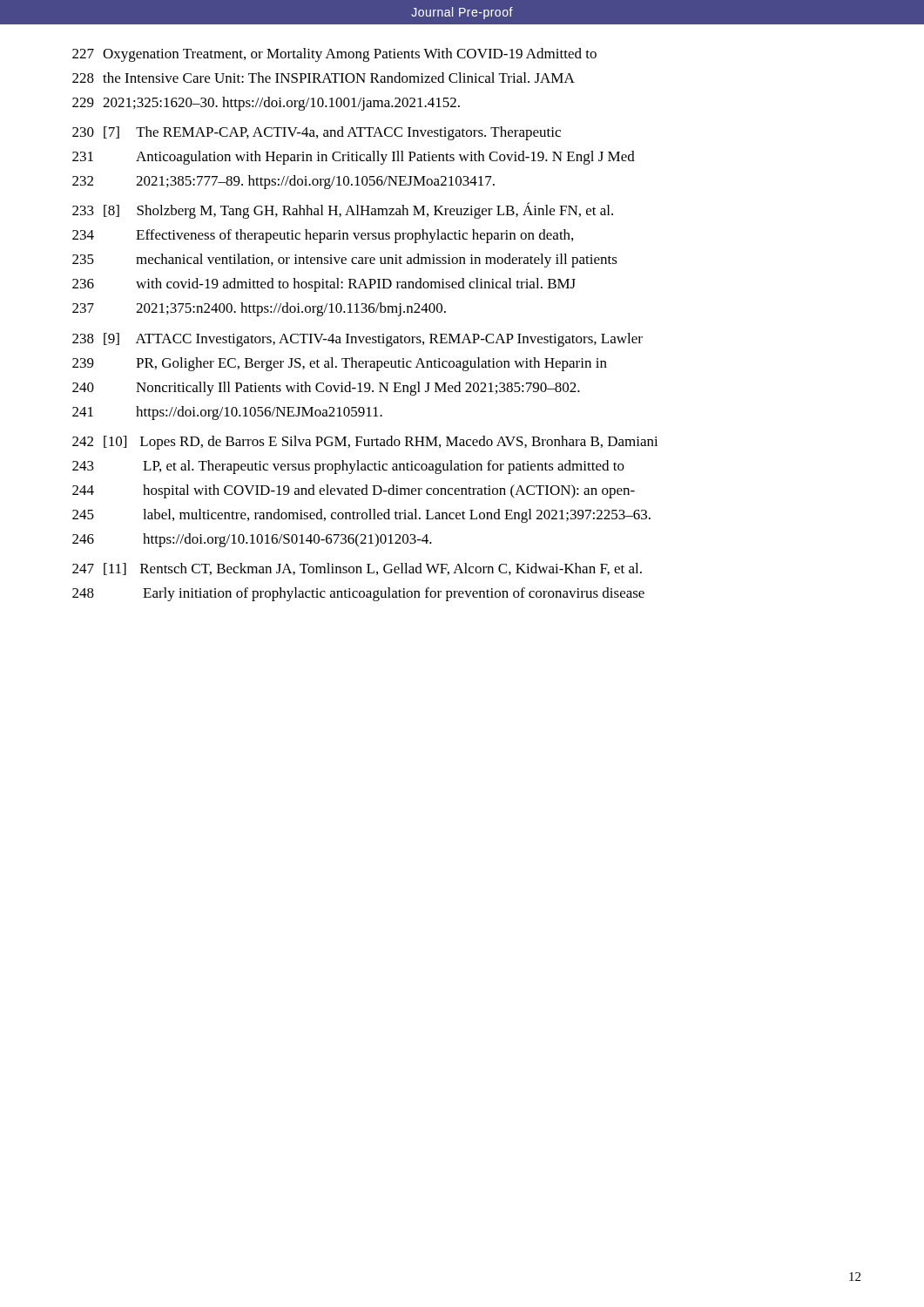Locate the element starting "233 [8] Sholzberg M,"
Screen dimensions: 1307x924
462,211
